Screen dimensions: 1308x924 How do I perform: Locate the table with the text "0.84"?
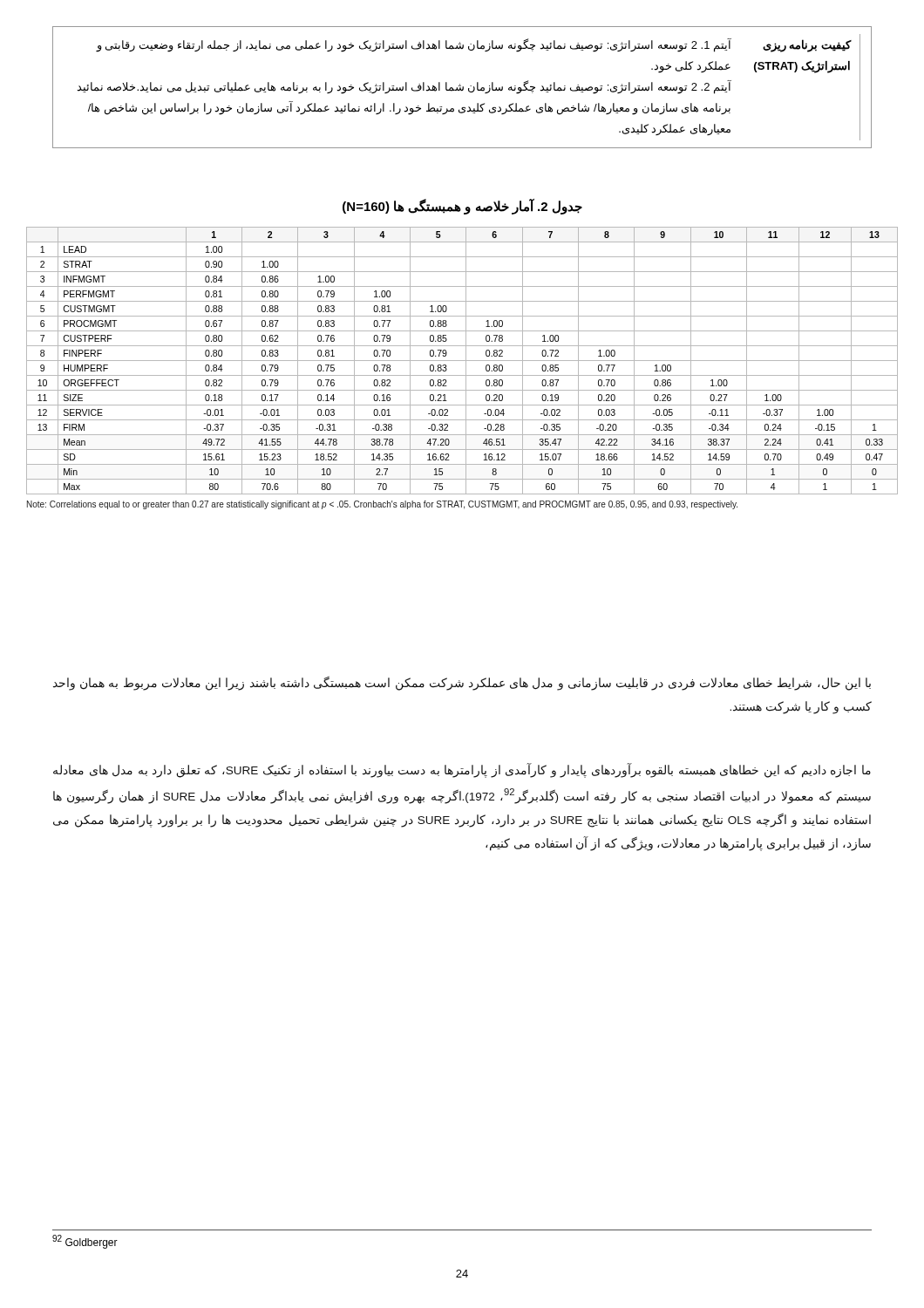(462, 369)
